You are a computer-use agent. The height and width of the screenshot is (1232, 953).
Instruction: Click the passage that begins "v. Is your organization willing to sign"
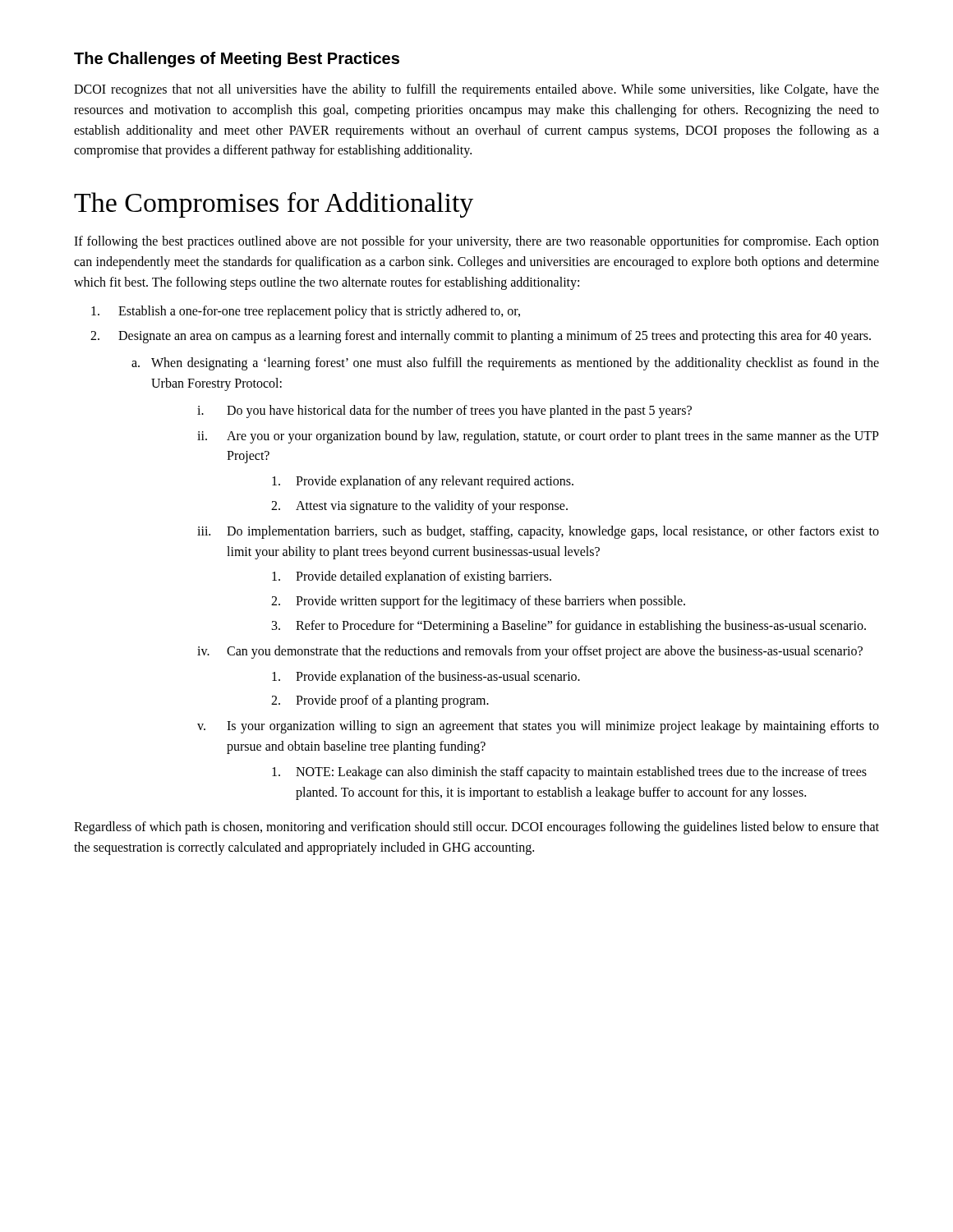476,737
